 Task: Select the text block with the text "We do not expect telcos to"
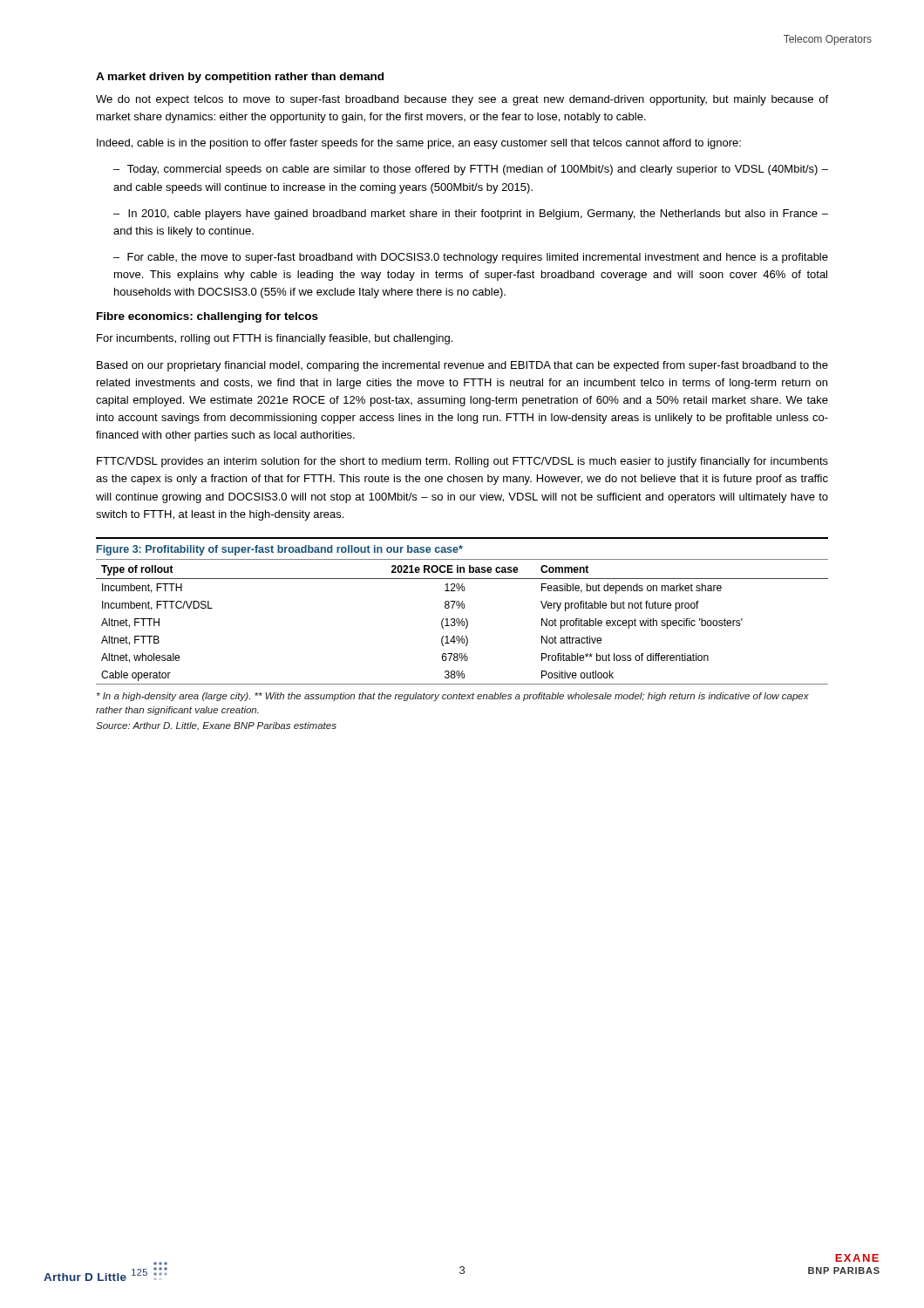[x=462, y=108]
